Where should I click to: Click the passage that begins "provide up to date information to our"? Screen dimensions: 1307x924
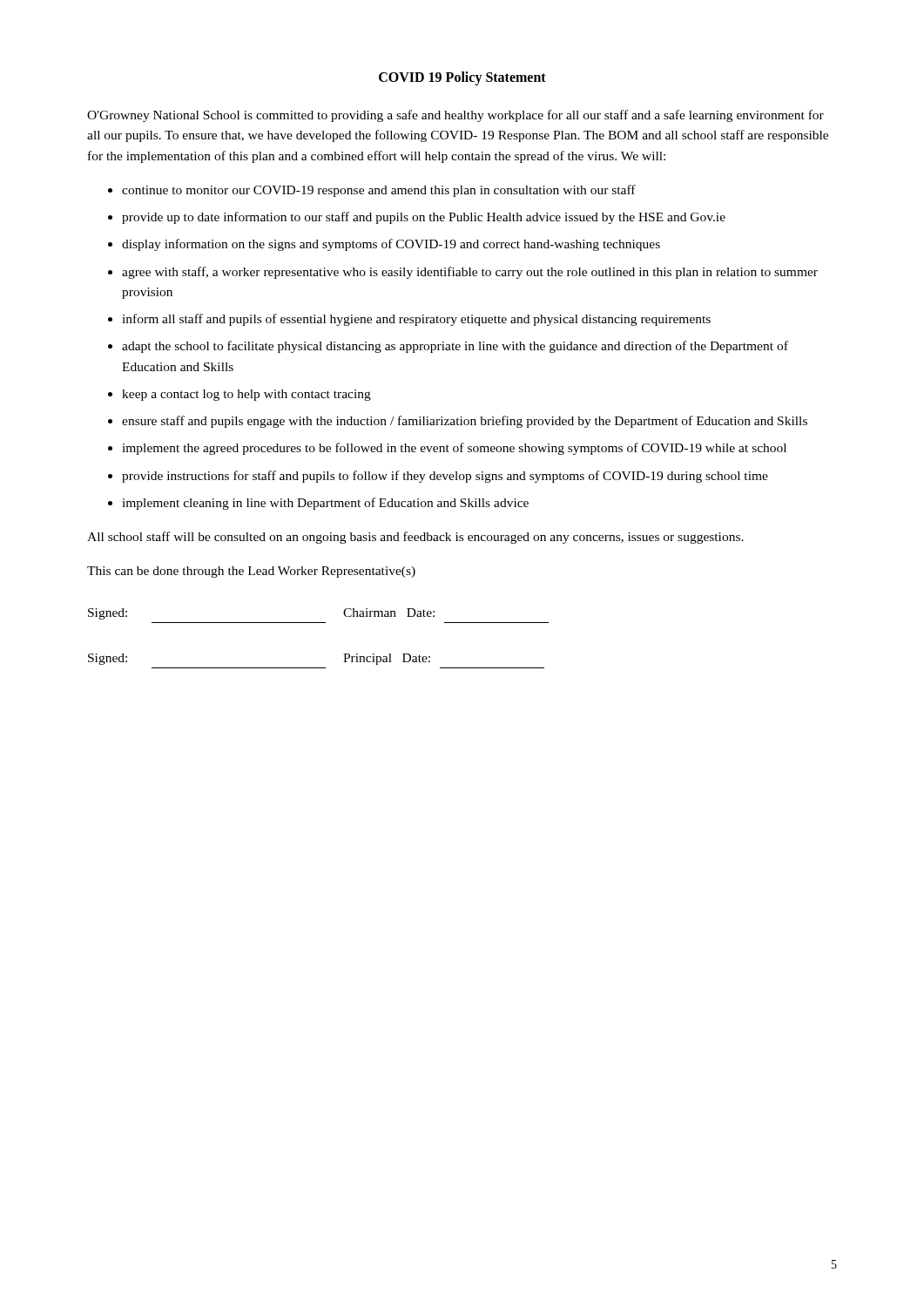424,217
